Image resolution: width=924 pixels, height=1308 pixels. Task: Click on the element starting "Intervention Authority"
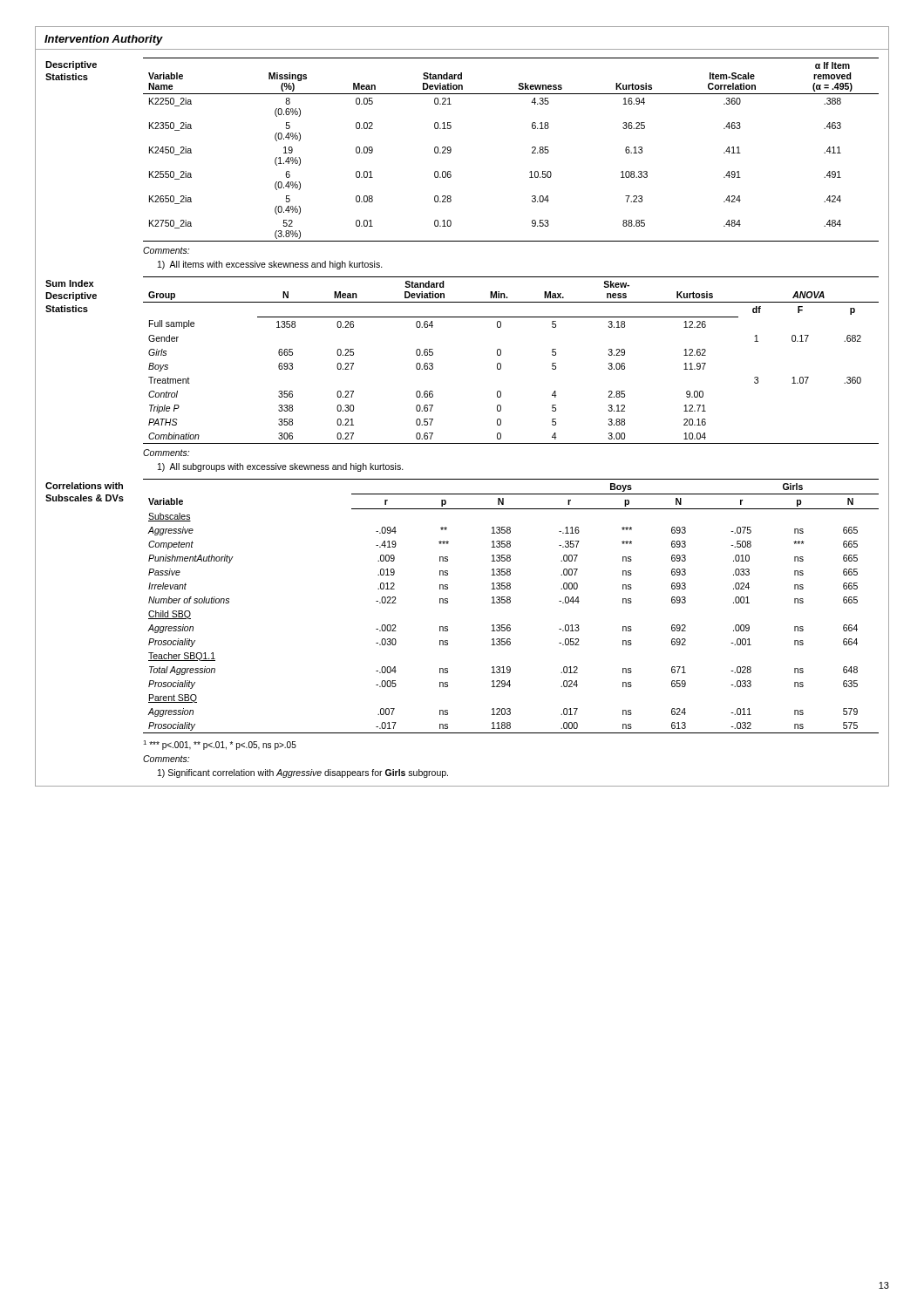point(103,39)
